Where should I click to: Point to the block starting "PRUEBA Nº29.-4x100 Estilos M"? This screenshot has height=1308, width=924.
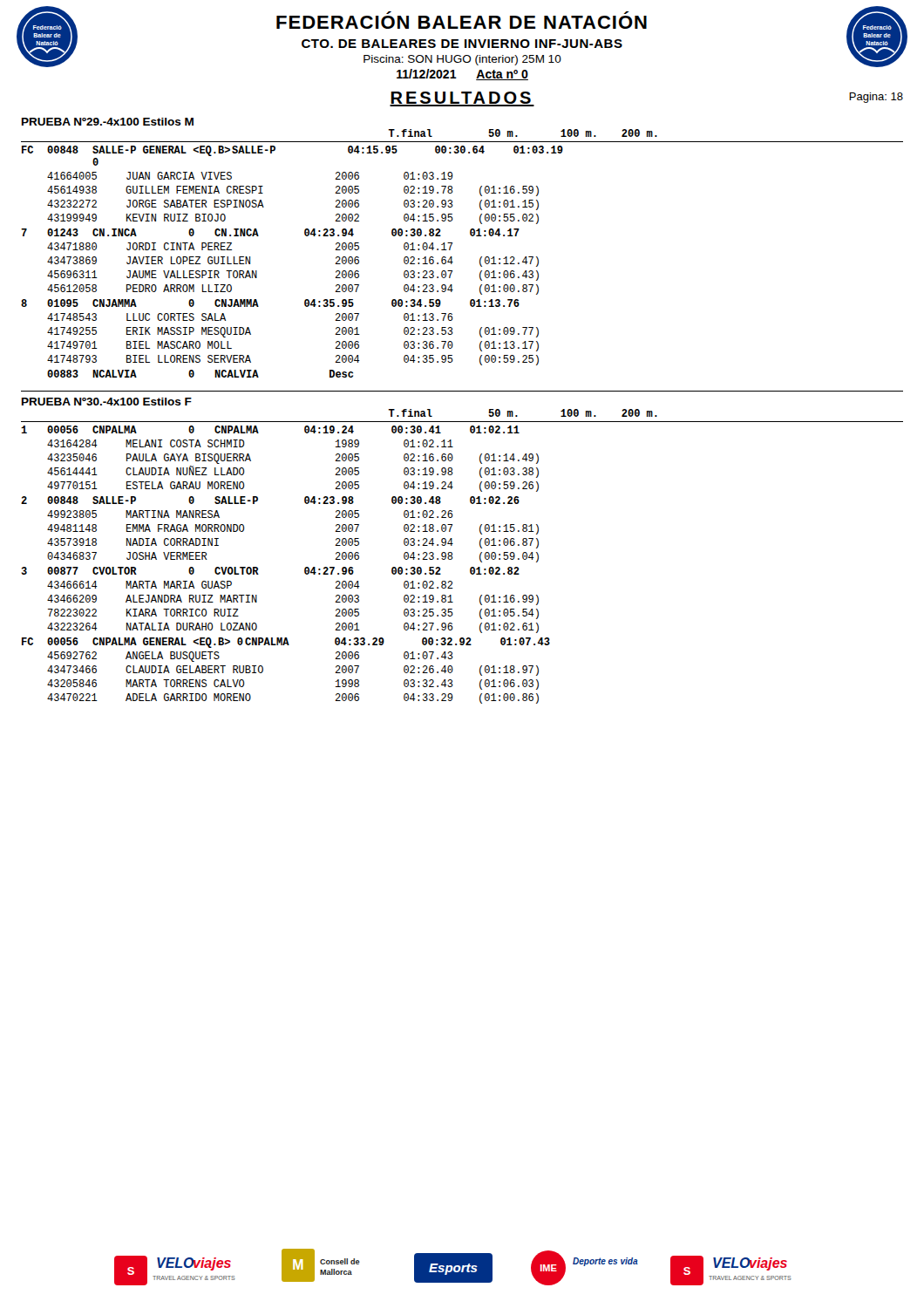coord(108,122)
